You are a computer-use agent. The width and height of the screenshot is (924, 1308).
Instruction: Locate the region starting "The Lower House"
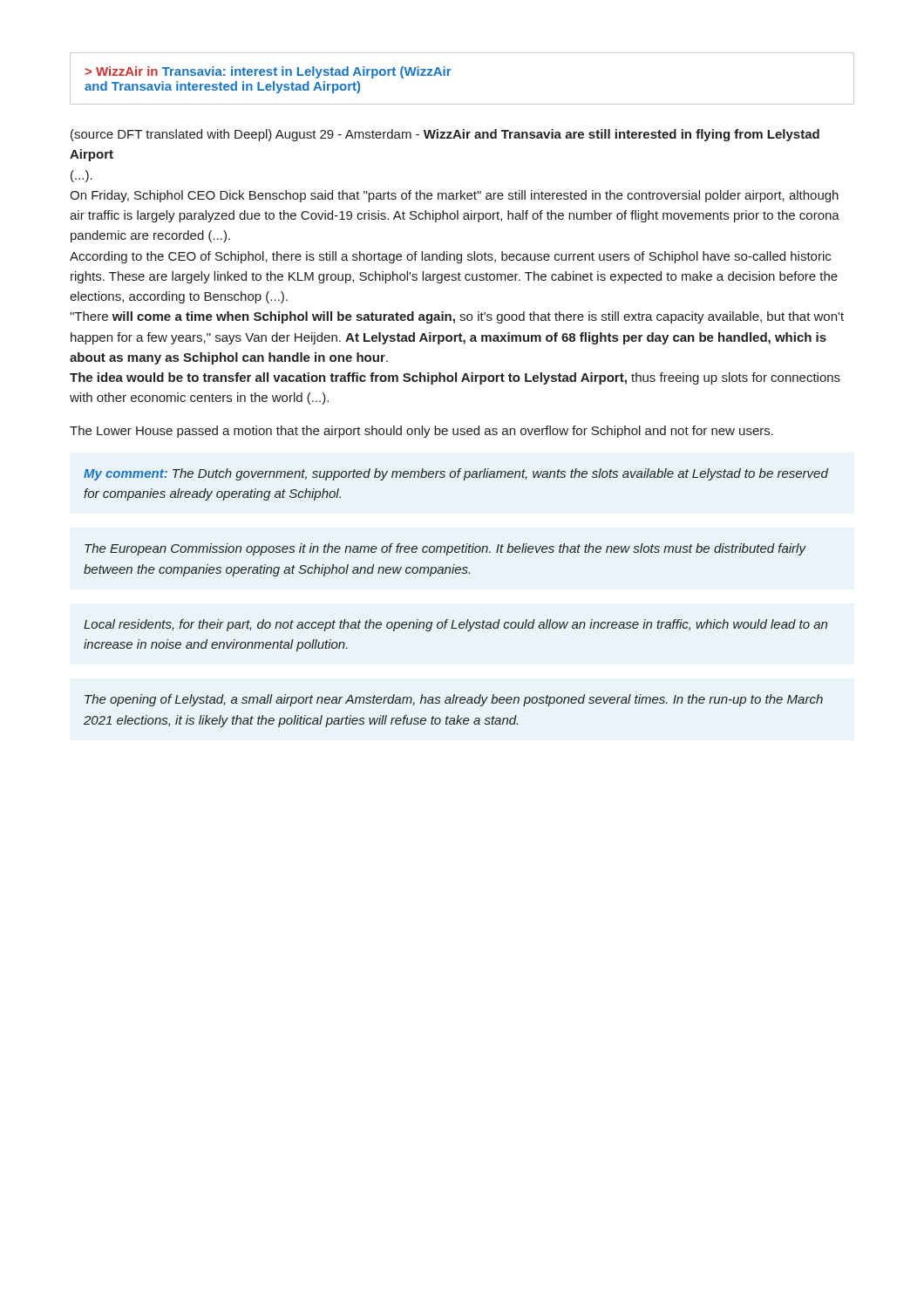[x=422, y=430]
